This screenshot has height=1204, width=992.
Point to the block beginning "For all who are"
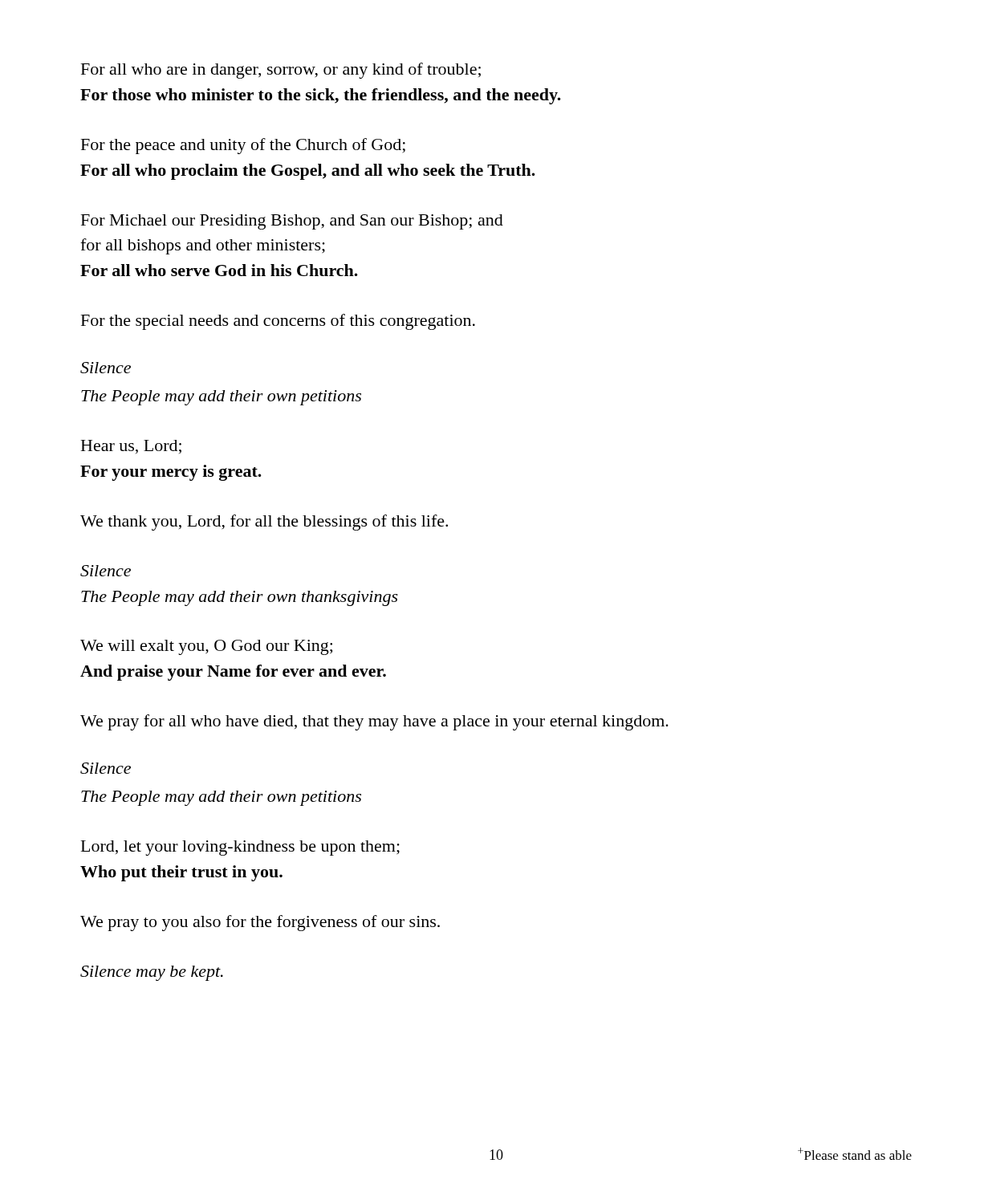point(321,81)
